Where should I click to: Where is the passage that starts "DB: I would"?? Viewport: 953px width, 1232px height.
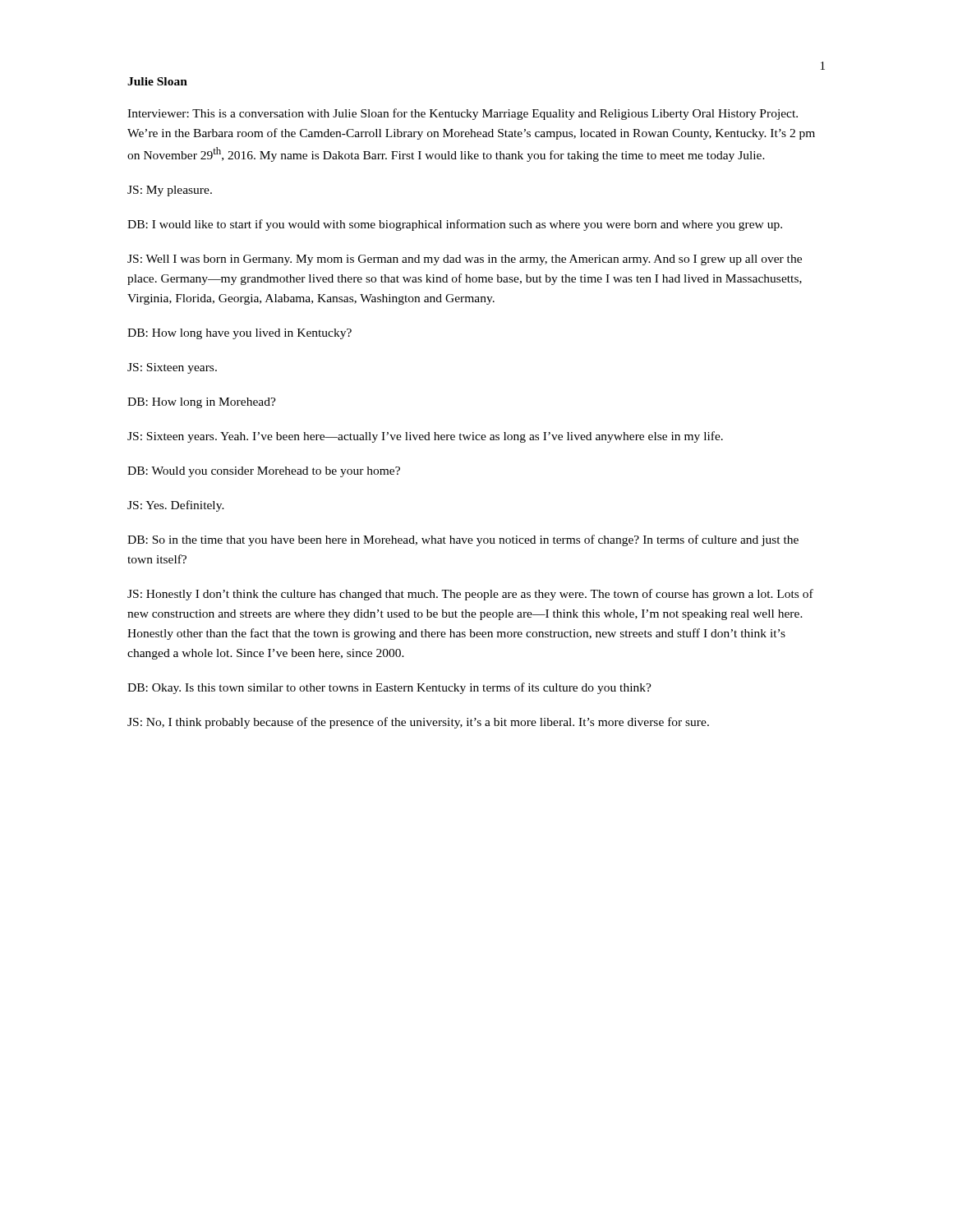click(455, 224)
